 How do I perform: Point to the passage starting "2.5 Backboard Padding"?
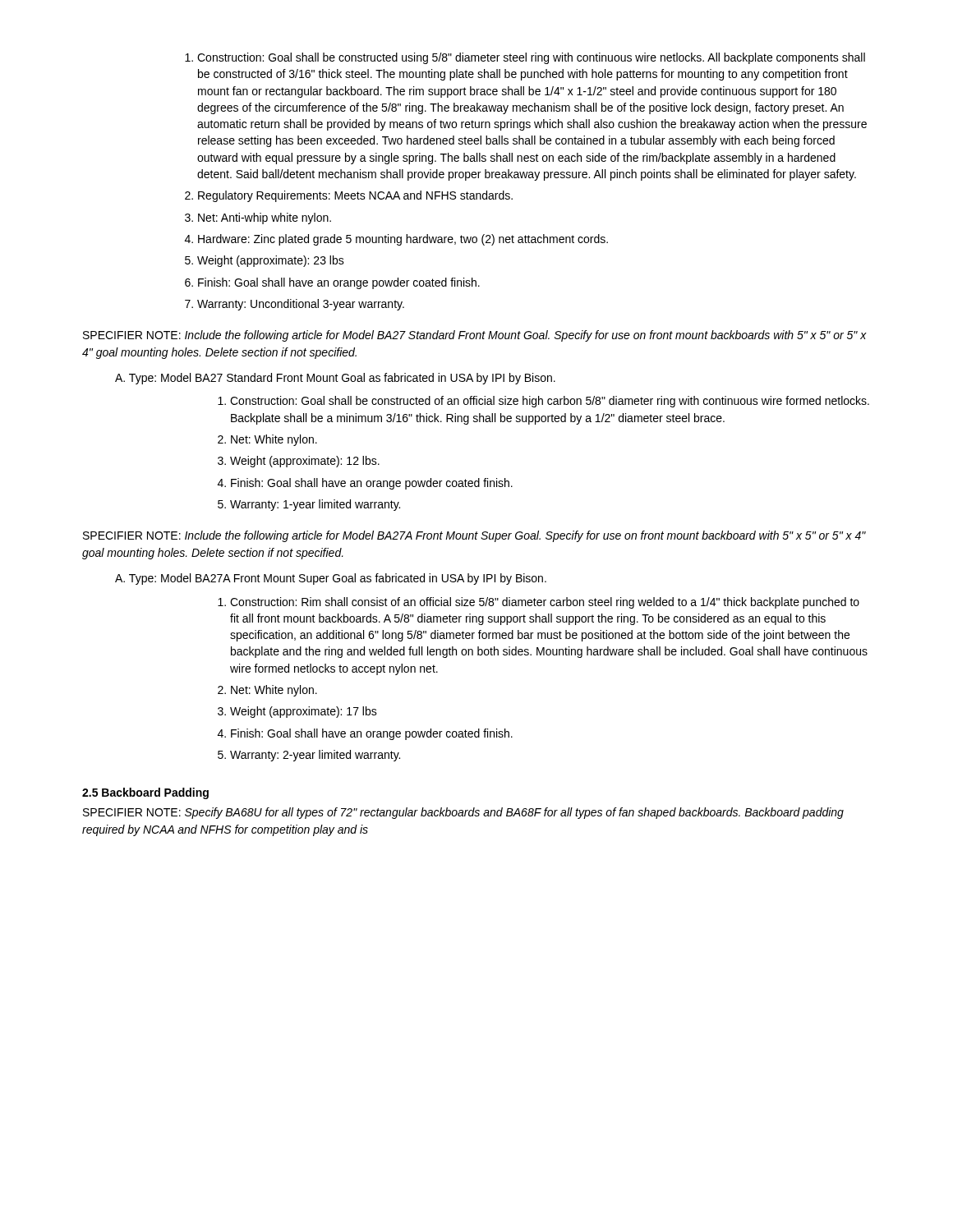[146, 793]
